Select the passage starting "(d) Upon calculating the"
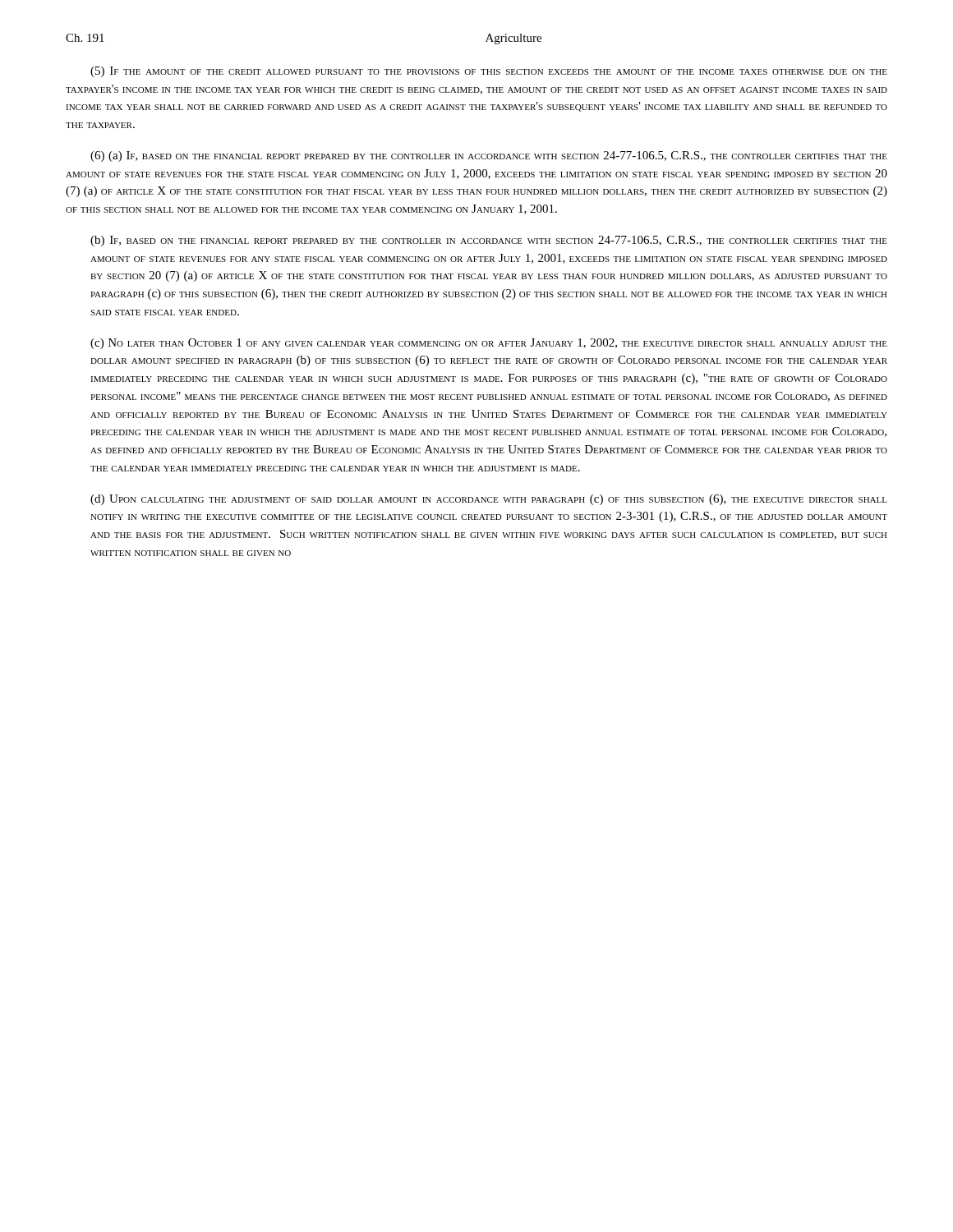This screenshot has width=953, height=1232. click(x=489, y=525)
